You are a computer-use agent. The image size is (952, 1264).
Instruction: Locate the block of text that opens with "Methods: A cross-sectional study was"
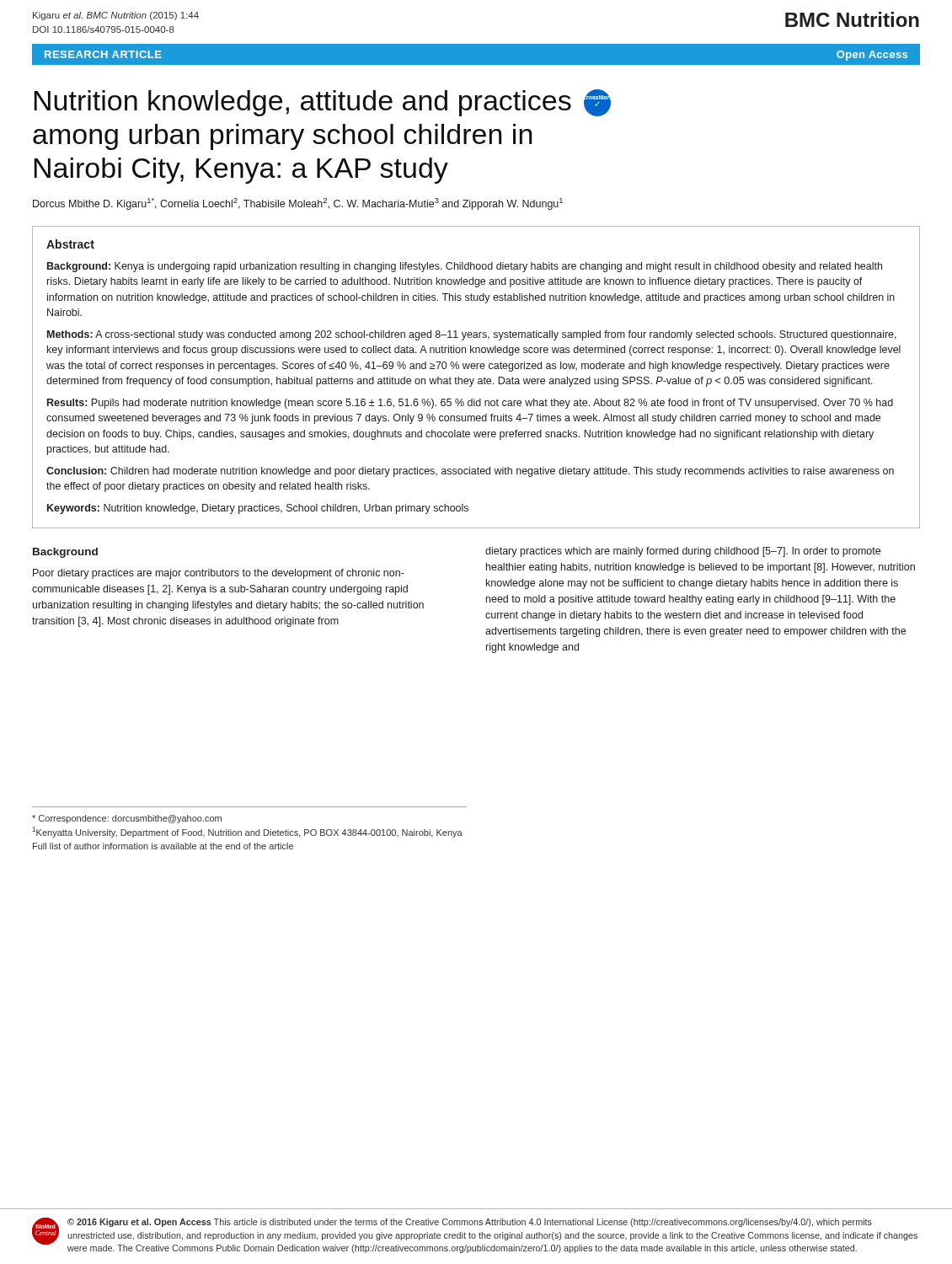pos(474,358)
